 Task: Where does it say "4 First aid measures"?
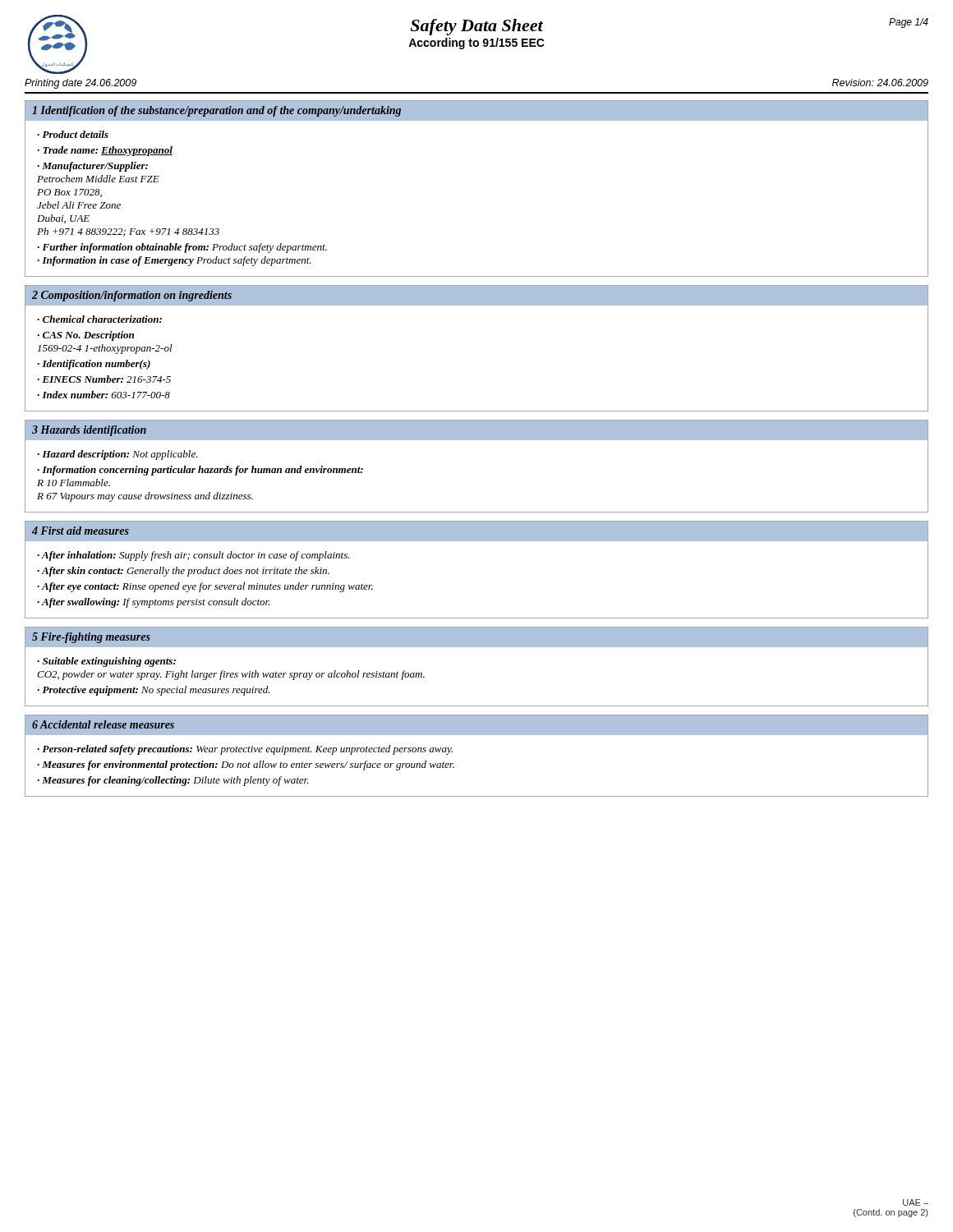click(80, 531)
